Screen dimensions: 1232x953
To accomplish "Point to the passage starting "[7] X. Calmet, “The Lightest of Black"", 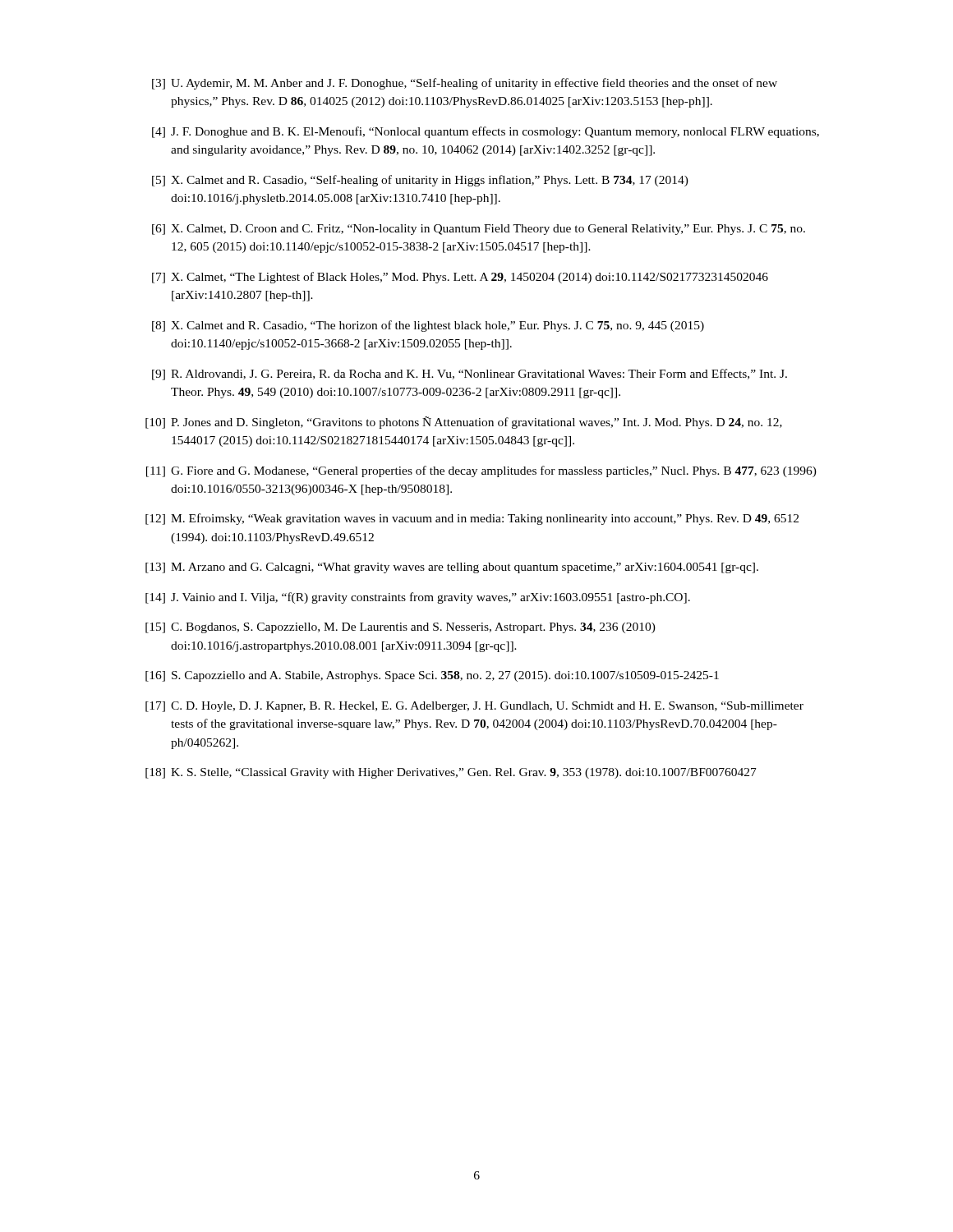I will (x=476, y=286).
